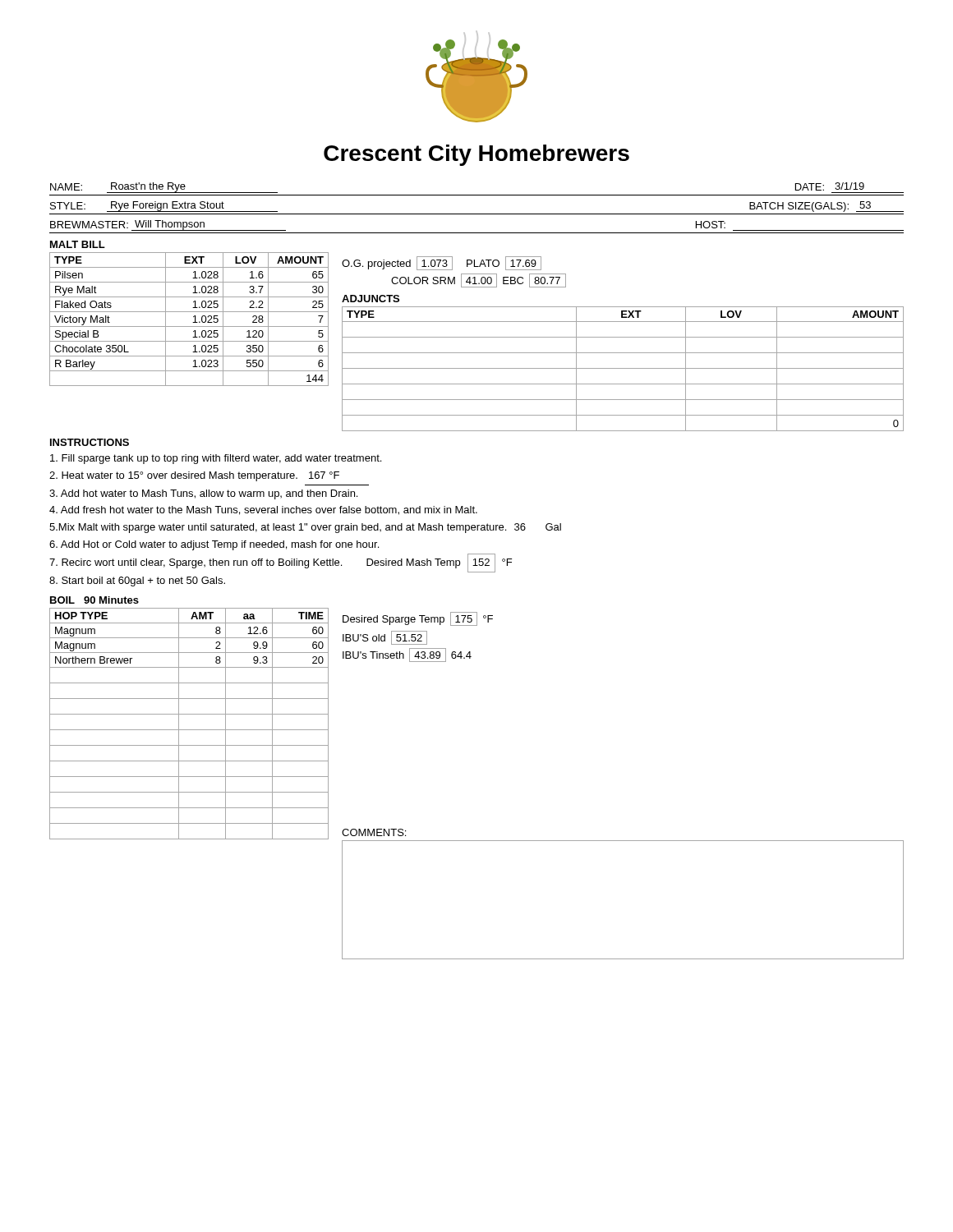Locate the table with the text "HOP TYPE"

coord(189,724)
